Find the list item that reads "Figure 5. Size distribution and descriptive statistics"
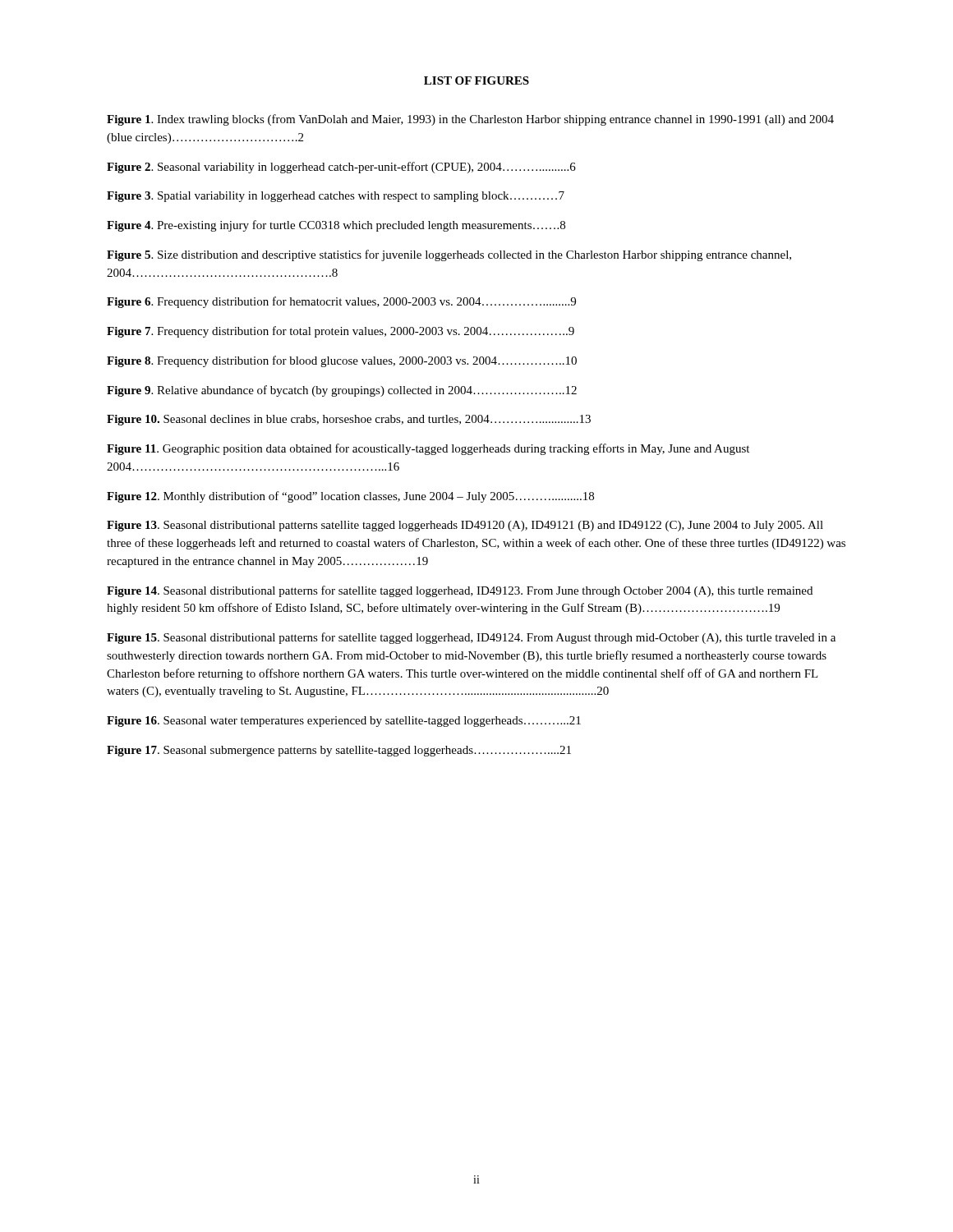Screen dimensions: 1232x953 point(449,263)
